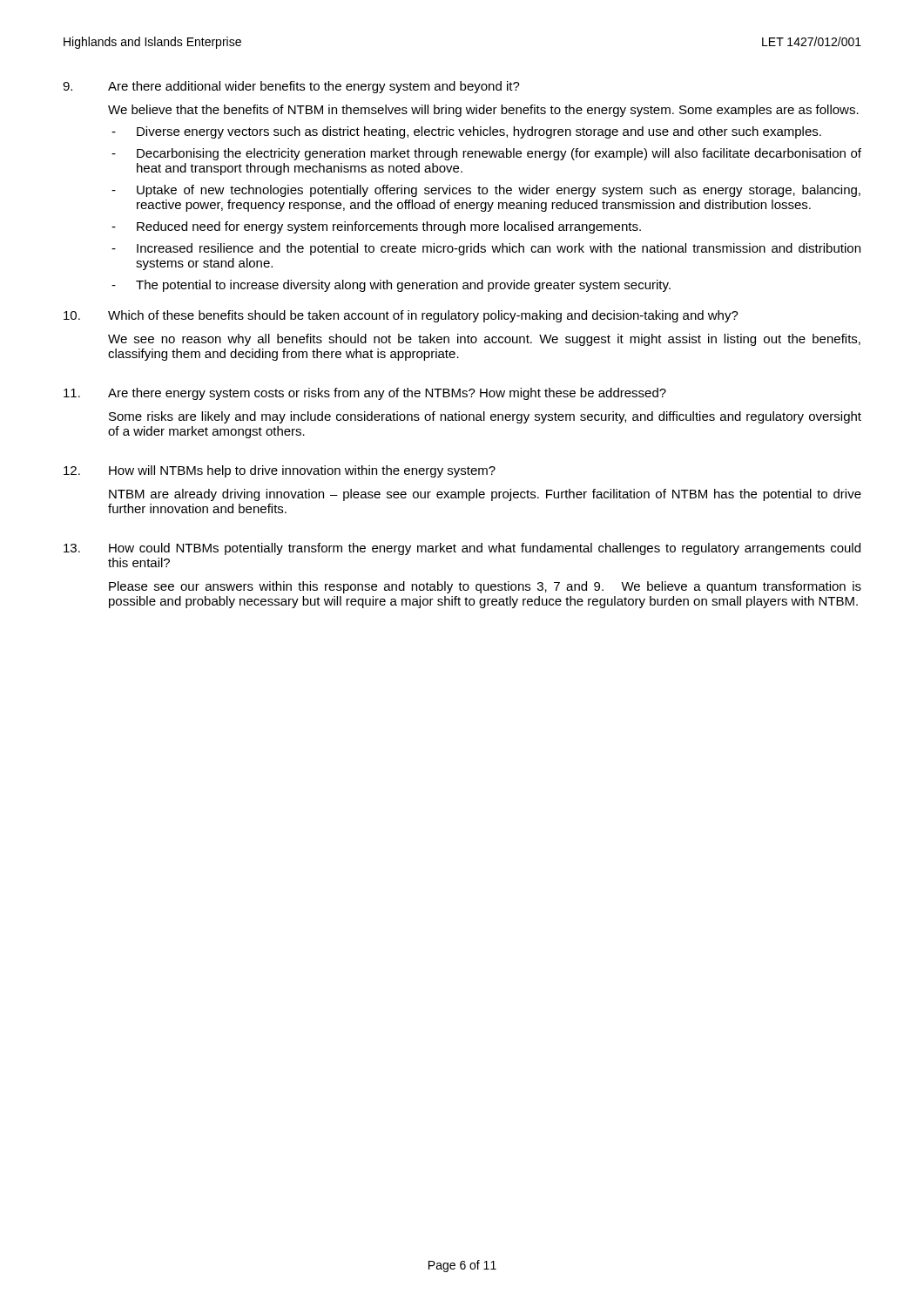Screen dimensions: 1307x924
Task: Click the passage that begins "We see no"
Action: 485,346
